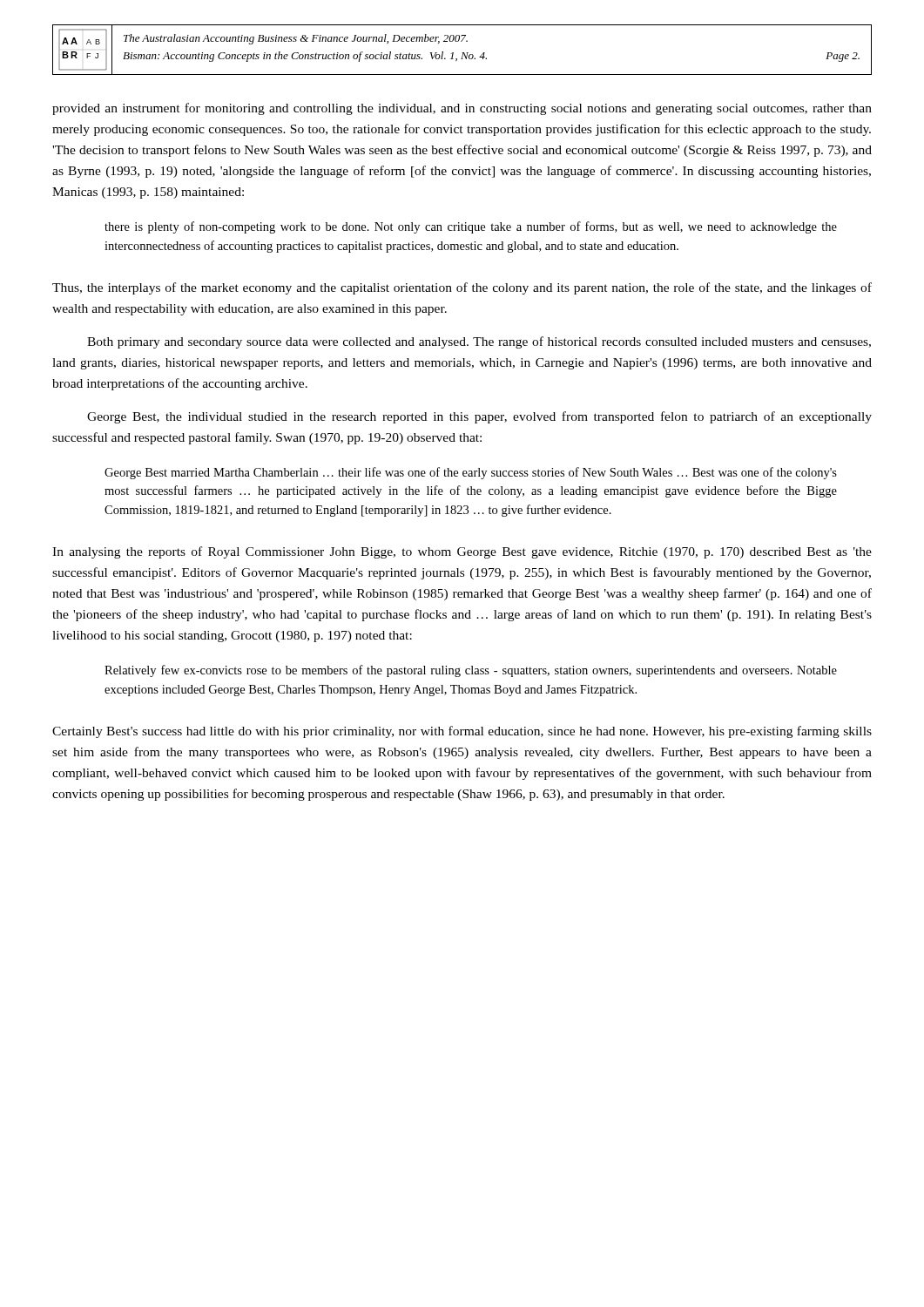Click on the text block that reads "Relatively few ex-convicts rose to be members of"
The image size is (924, 1307).
point(471,680)
